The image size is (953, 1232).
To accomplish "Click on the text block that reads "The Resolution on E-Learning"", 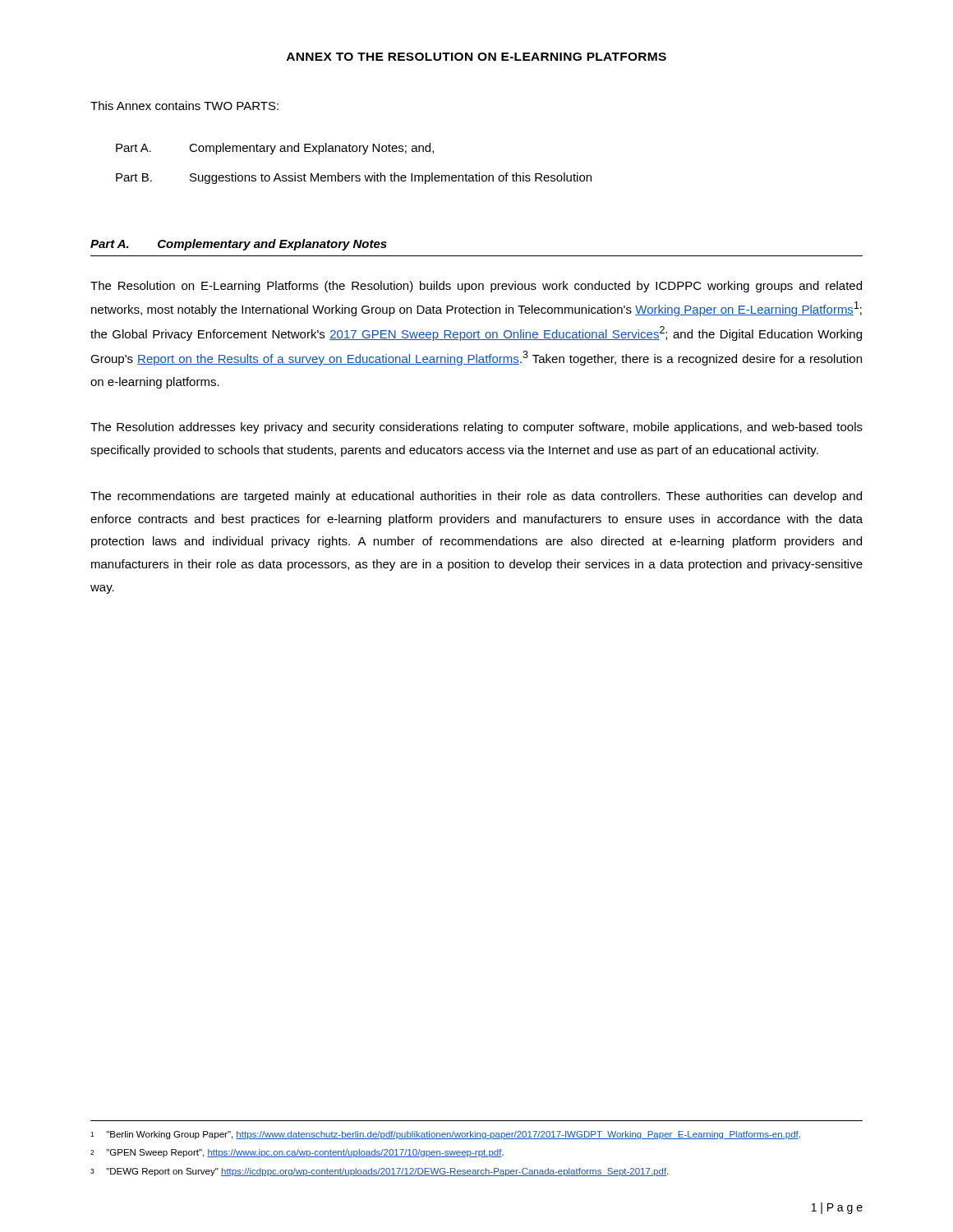I will pos(476,333).
